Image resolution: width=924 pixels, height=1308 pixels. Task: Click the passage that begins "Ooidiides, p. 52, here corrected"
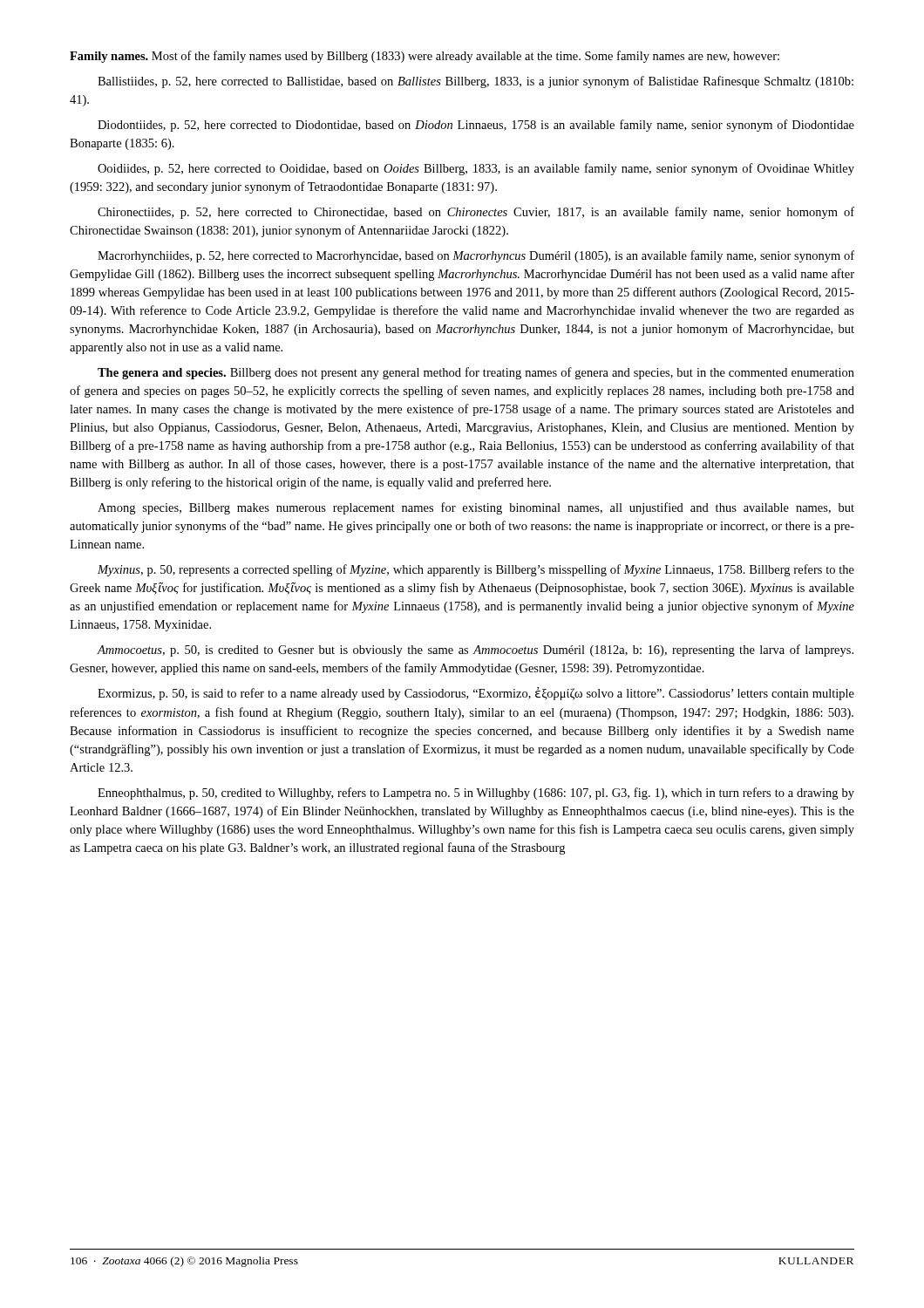(x=462, y=178)
